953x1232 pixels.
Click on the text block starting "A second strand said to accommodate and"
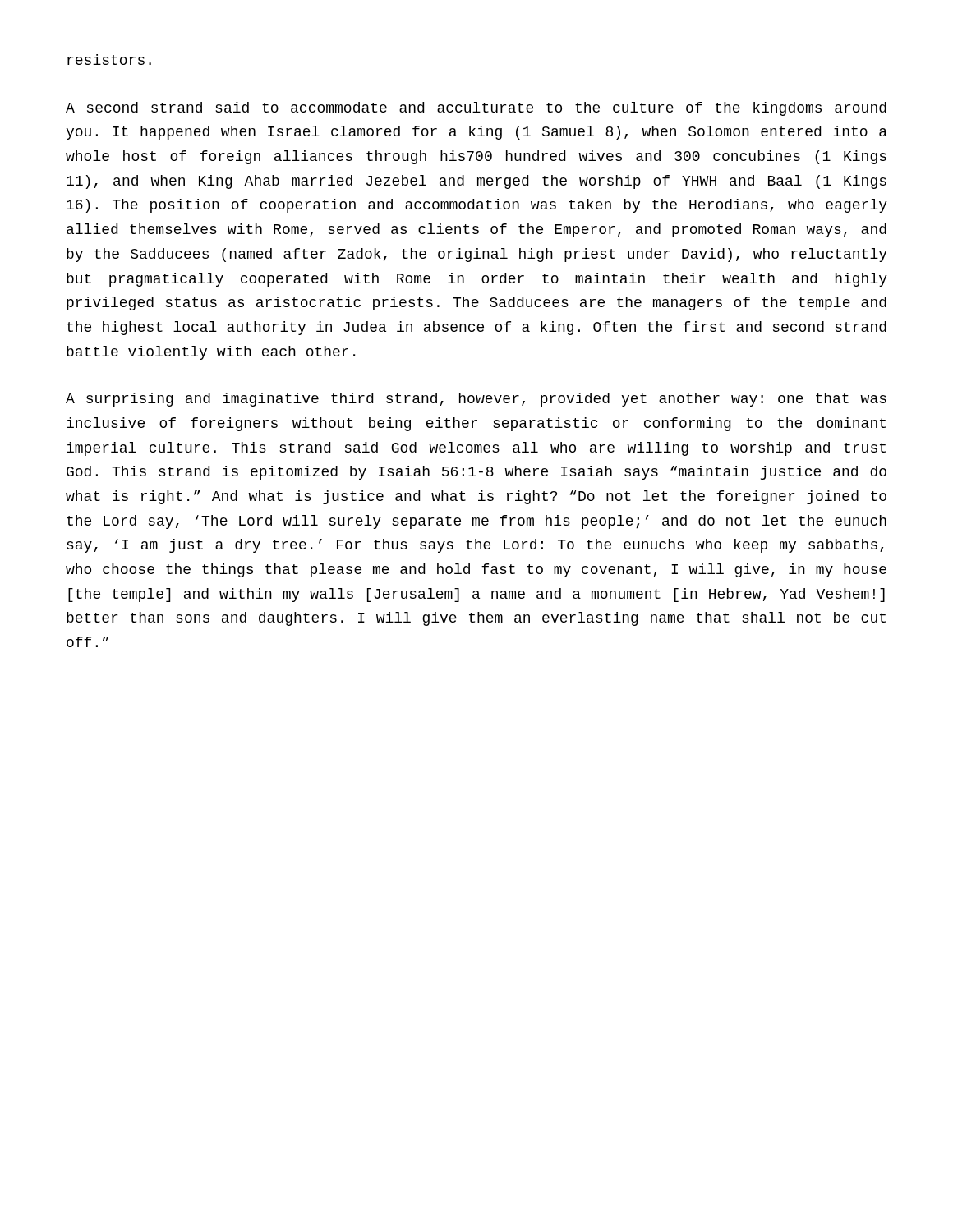476,230
